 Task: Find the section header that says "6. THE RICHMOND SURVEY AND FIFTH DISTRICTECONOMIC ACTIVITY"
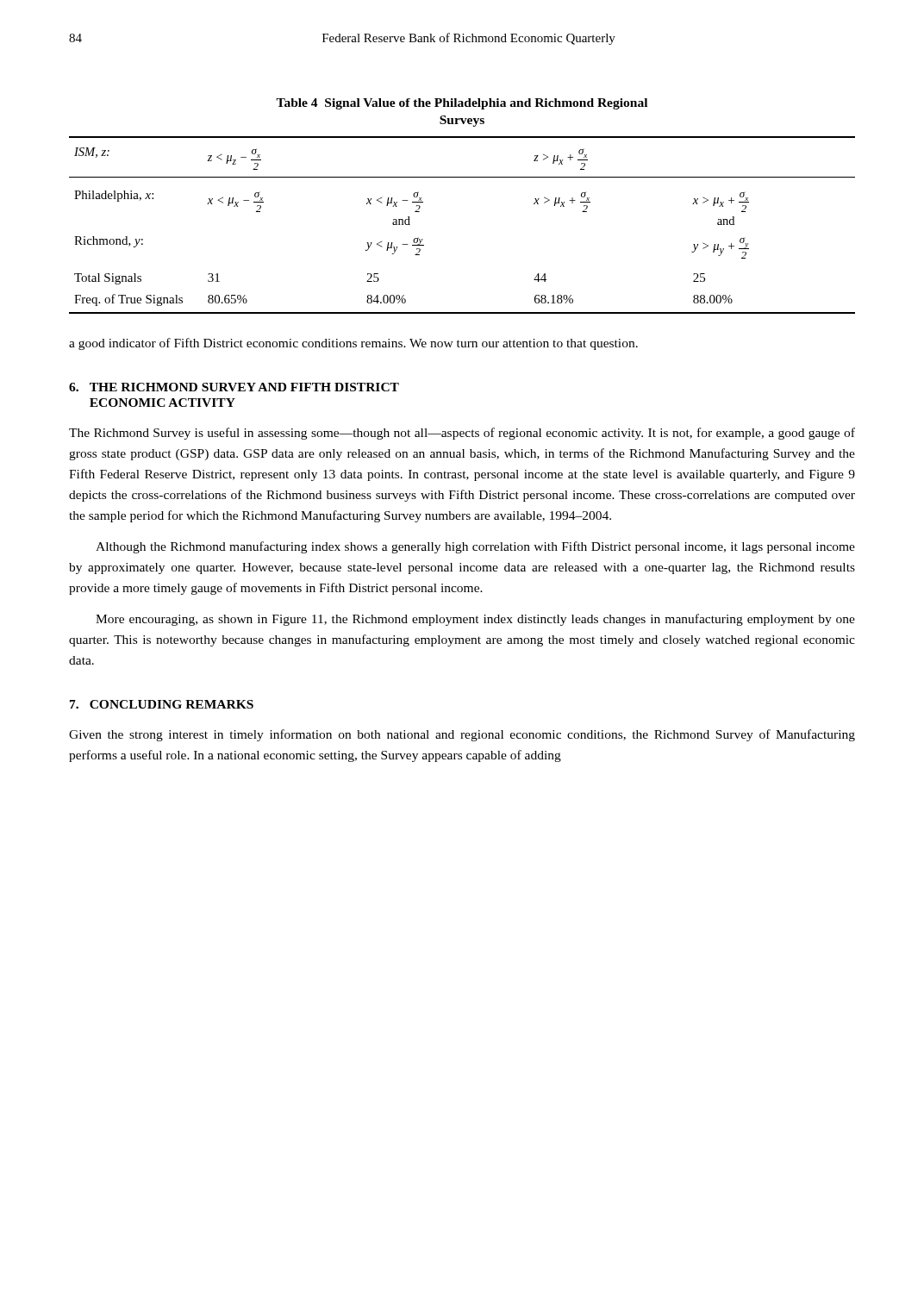pyautogui.click(x=234, y=395)
